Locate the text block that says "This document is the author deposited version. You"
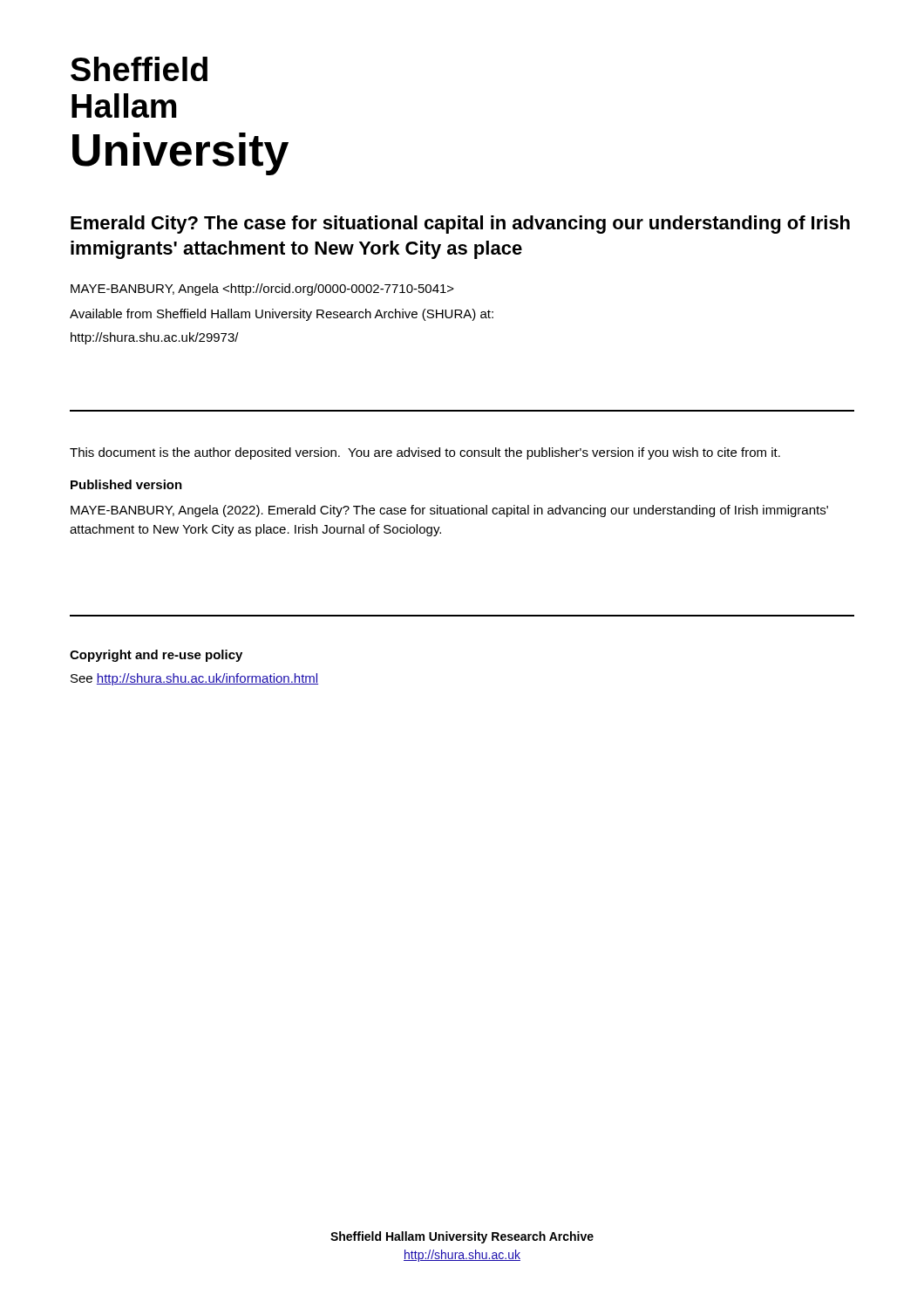This screenshot has width=924, height=1308. click(x=425, y=452)
